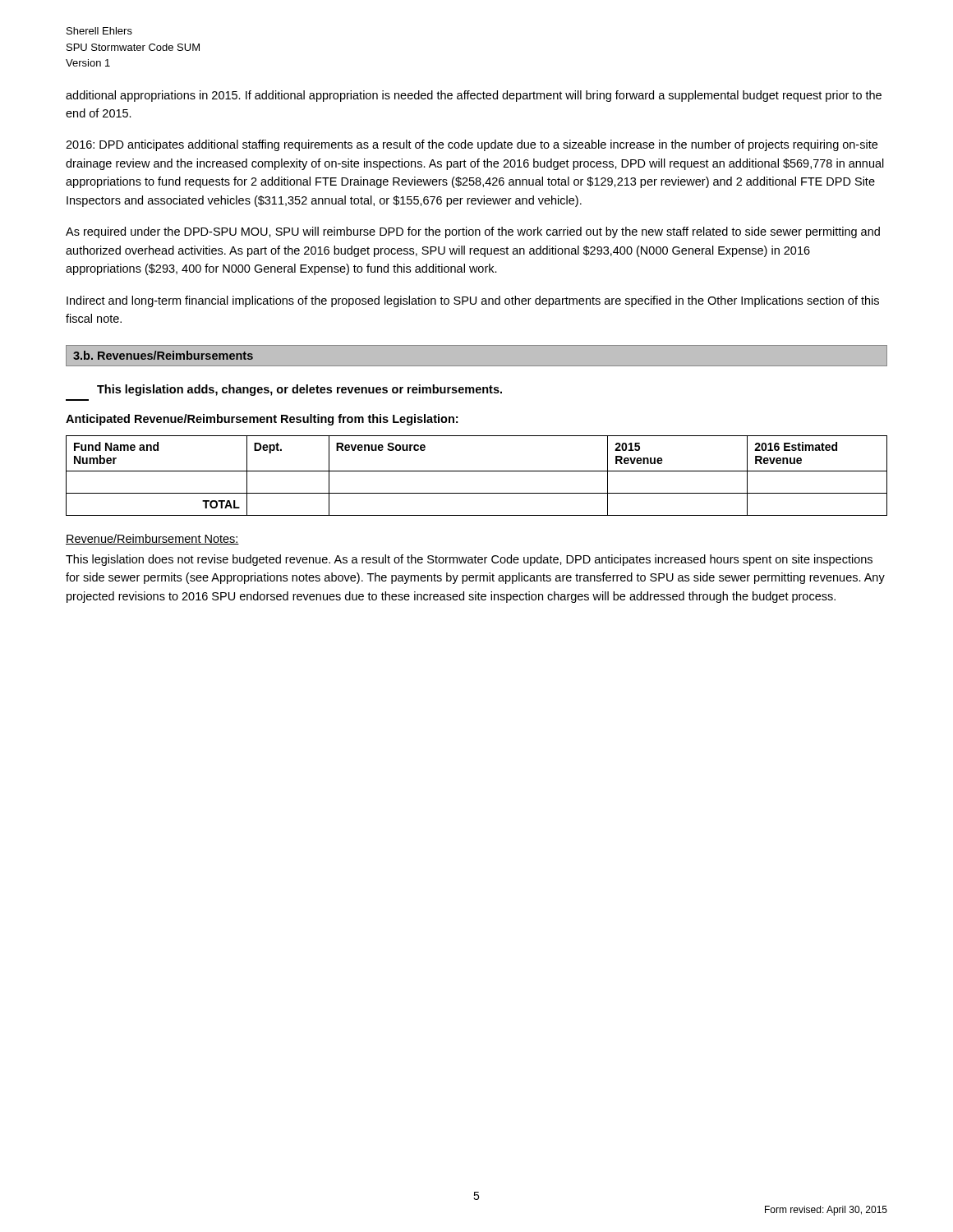Viewport: 953px width, 1232px height.
Task: Click where it says "Revenue/Reimbursement Notes:"
Action: [152, 539]
